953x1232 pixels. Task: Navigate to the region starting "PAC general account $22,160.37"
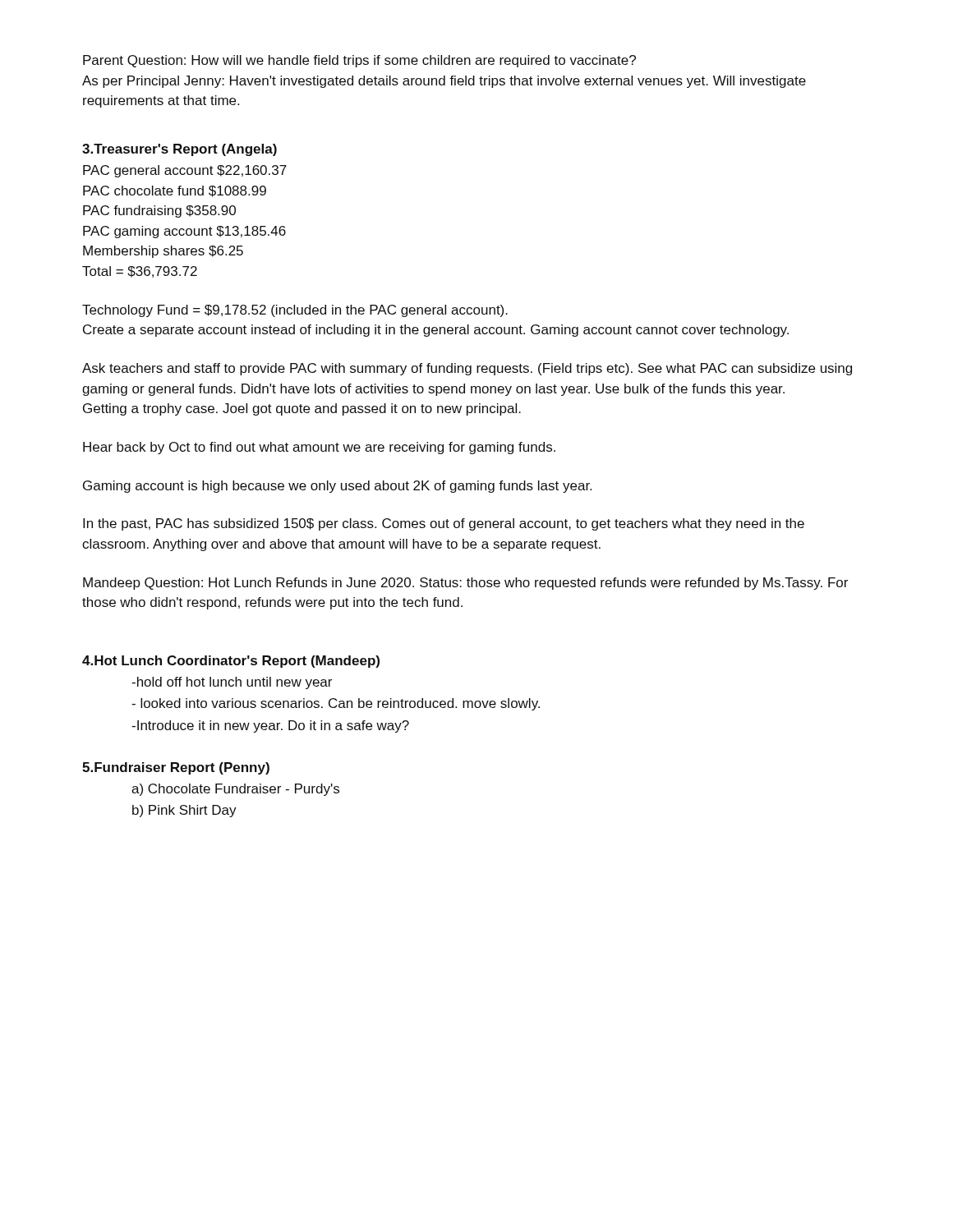[x=185, y=221]
